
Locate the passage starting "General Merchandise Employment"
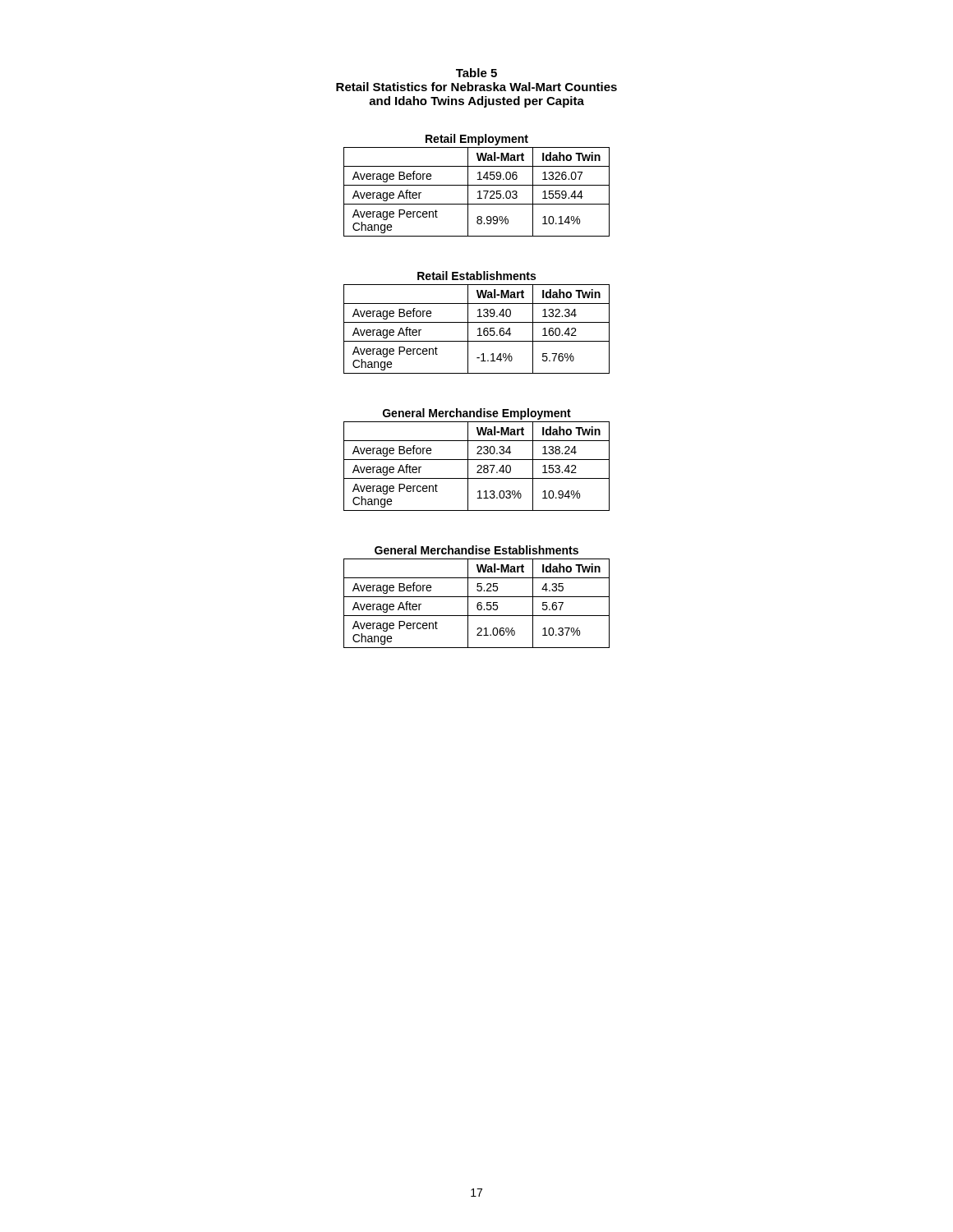(x=476, y=413)
